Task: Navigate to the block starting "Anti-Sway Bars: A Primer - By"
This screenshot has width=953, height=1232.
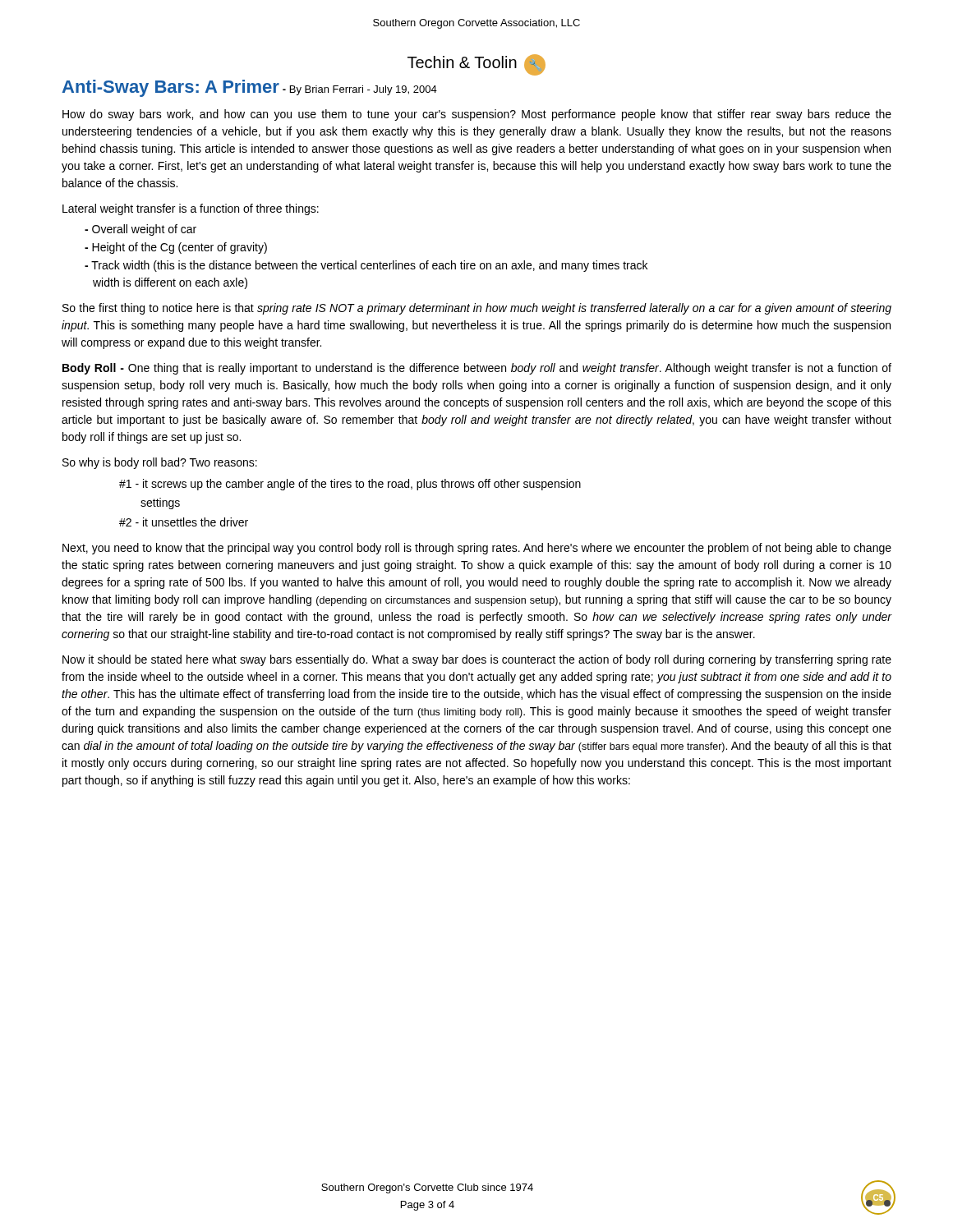Action: 249,87
